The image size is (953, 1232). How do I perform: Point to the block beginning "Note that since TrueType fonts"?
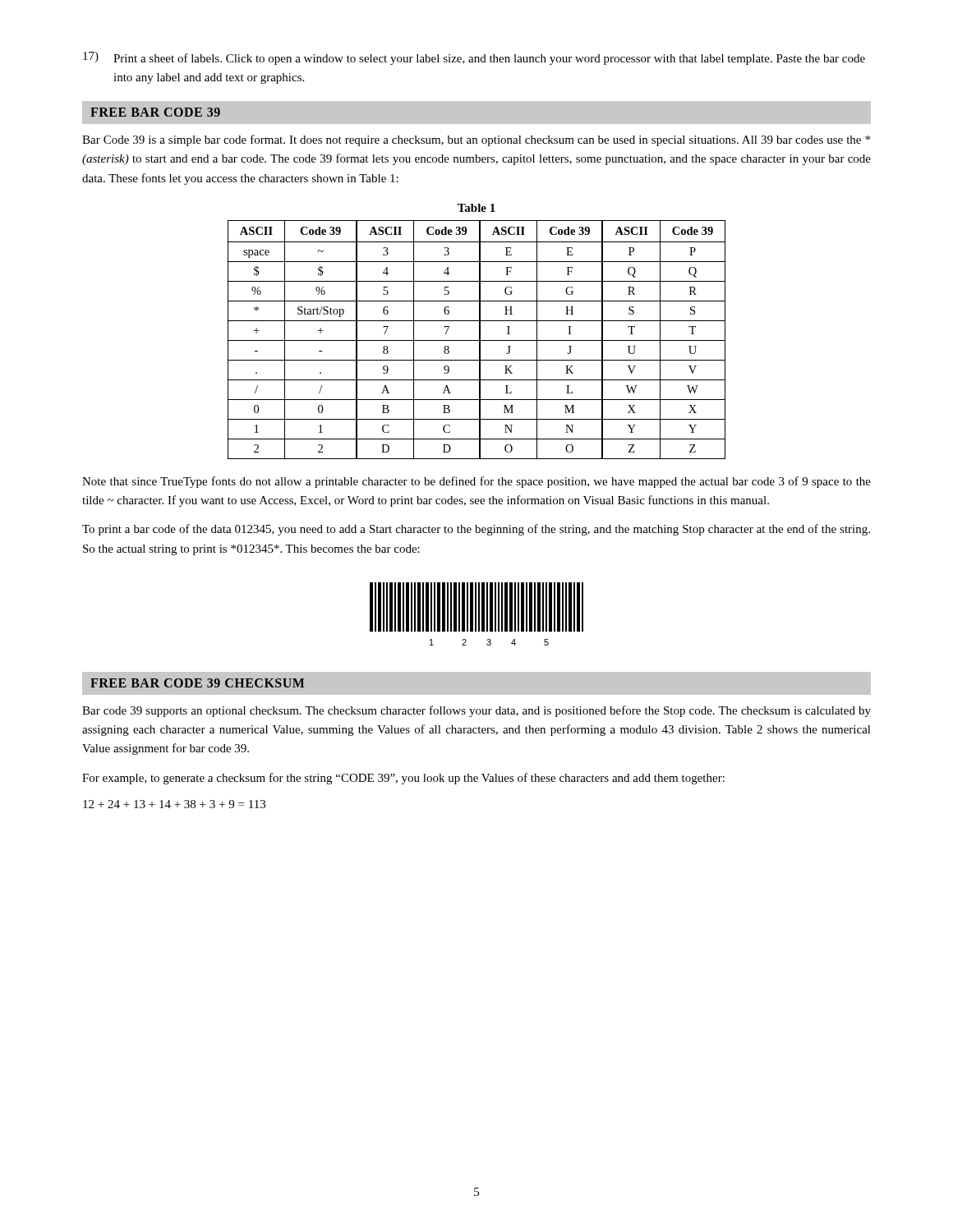pyautogui.click(x=476, y=491)
